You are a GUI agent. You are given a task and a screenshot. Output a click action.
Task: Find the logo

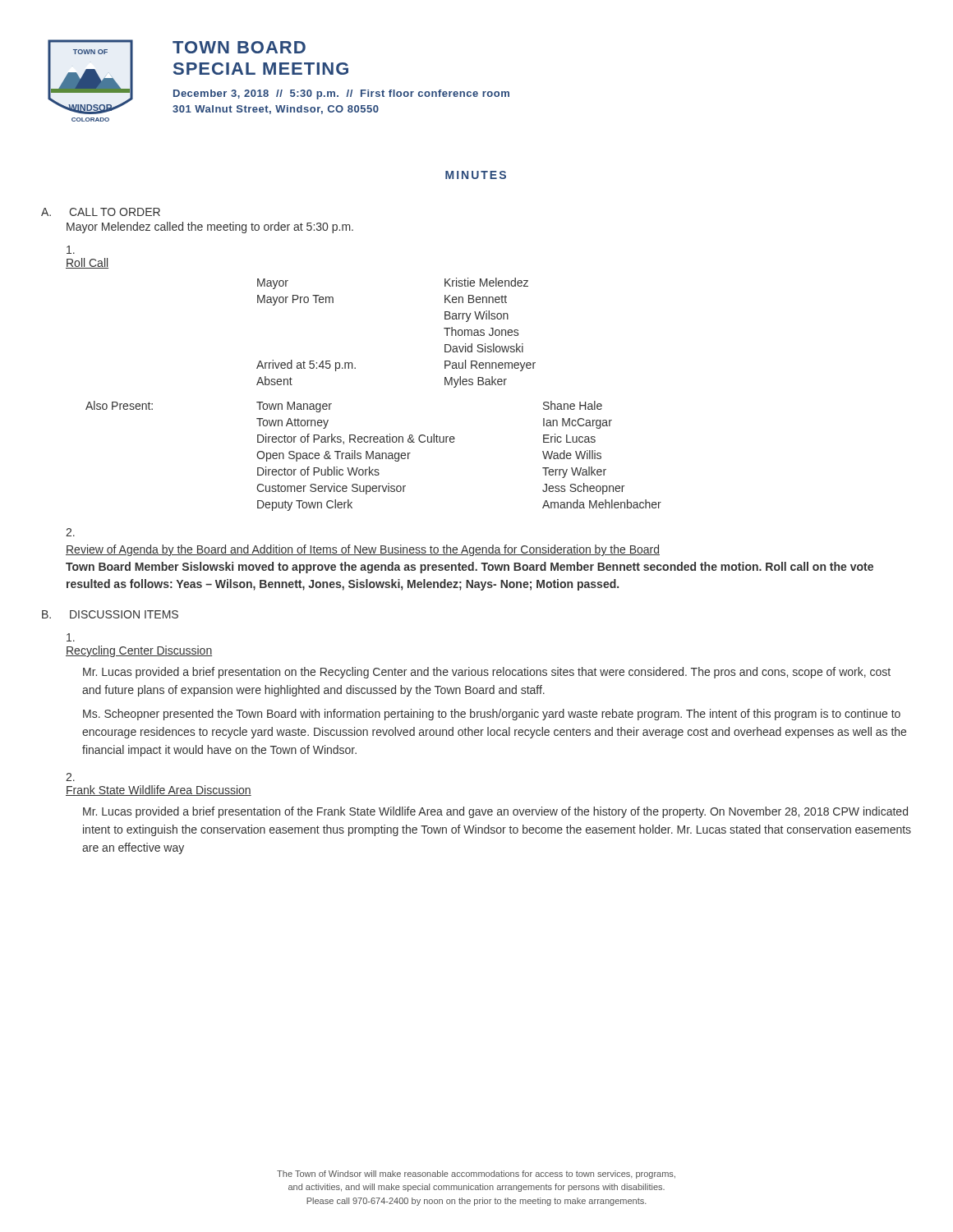(94, 83)
